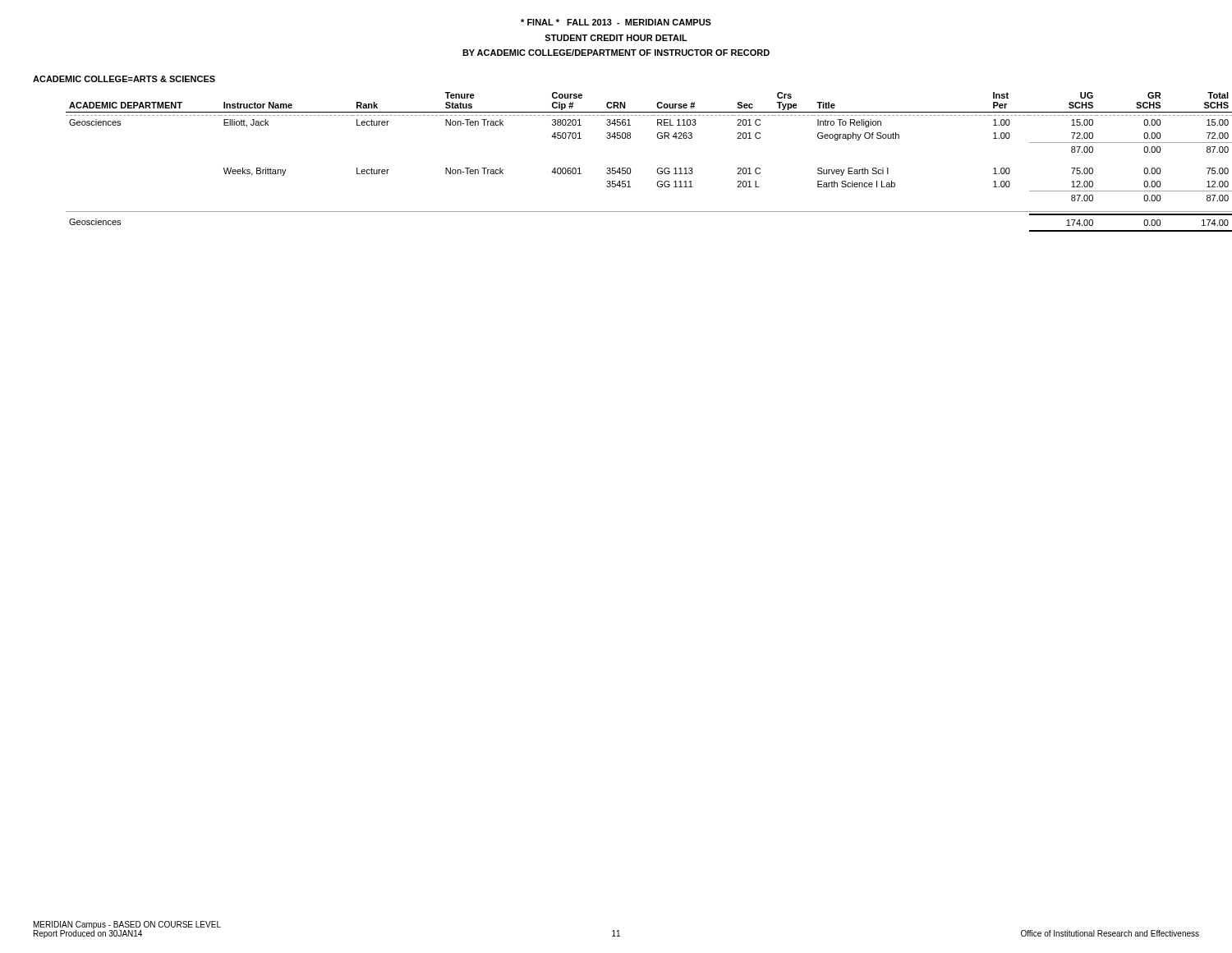Find the table that mentions "Survey Earth Sci I"
The image size is (1232, 953).
(616, 161)
